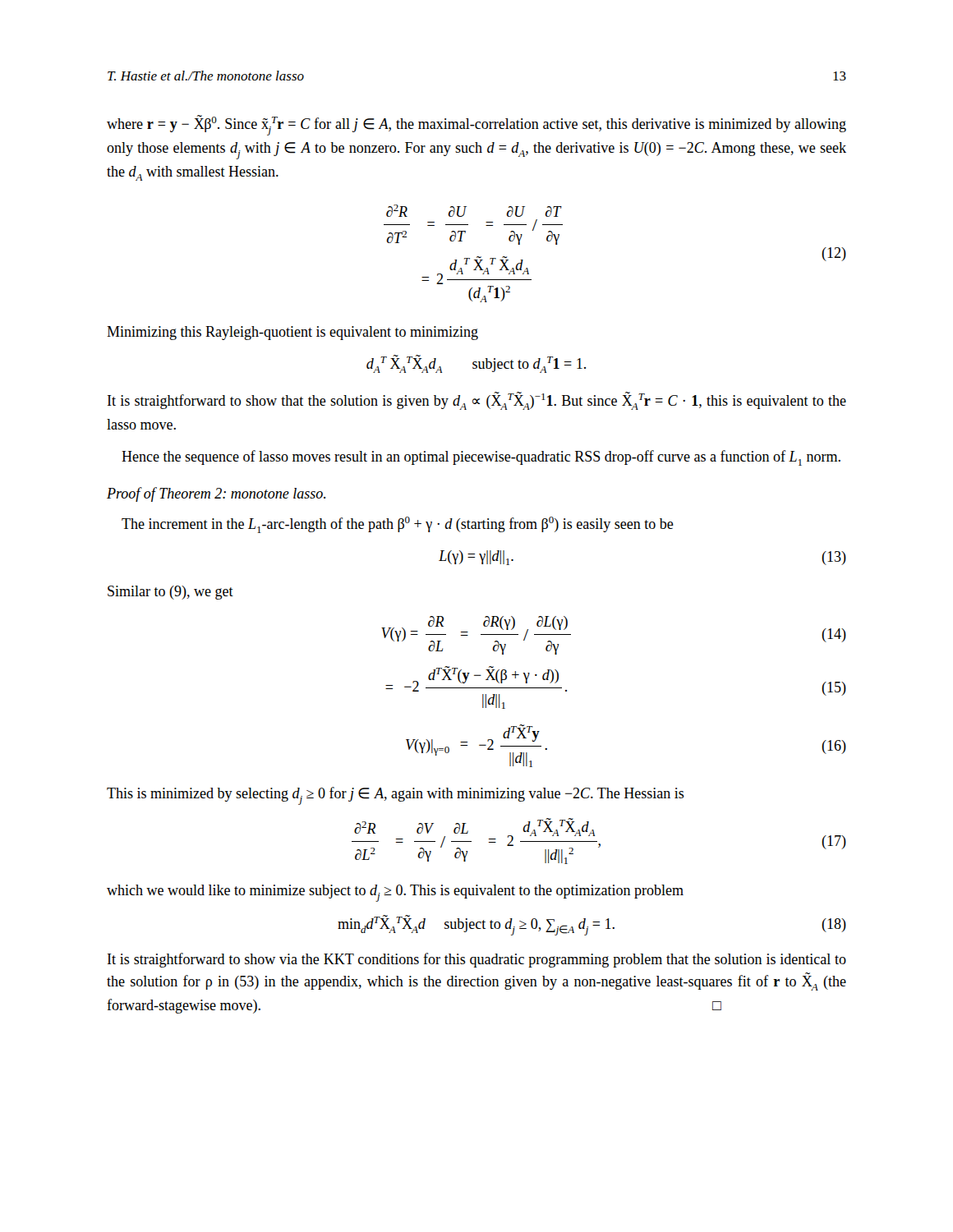The image size is (953, 1232).
Task: Find the text block starting "where r = y − X̃β0."
Action: click(476, 148)
